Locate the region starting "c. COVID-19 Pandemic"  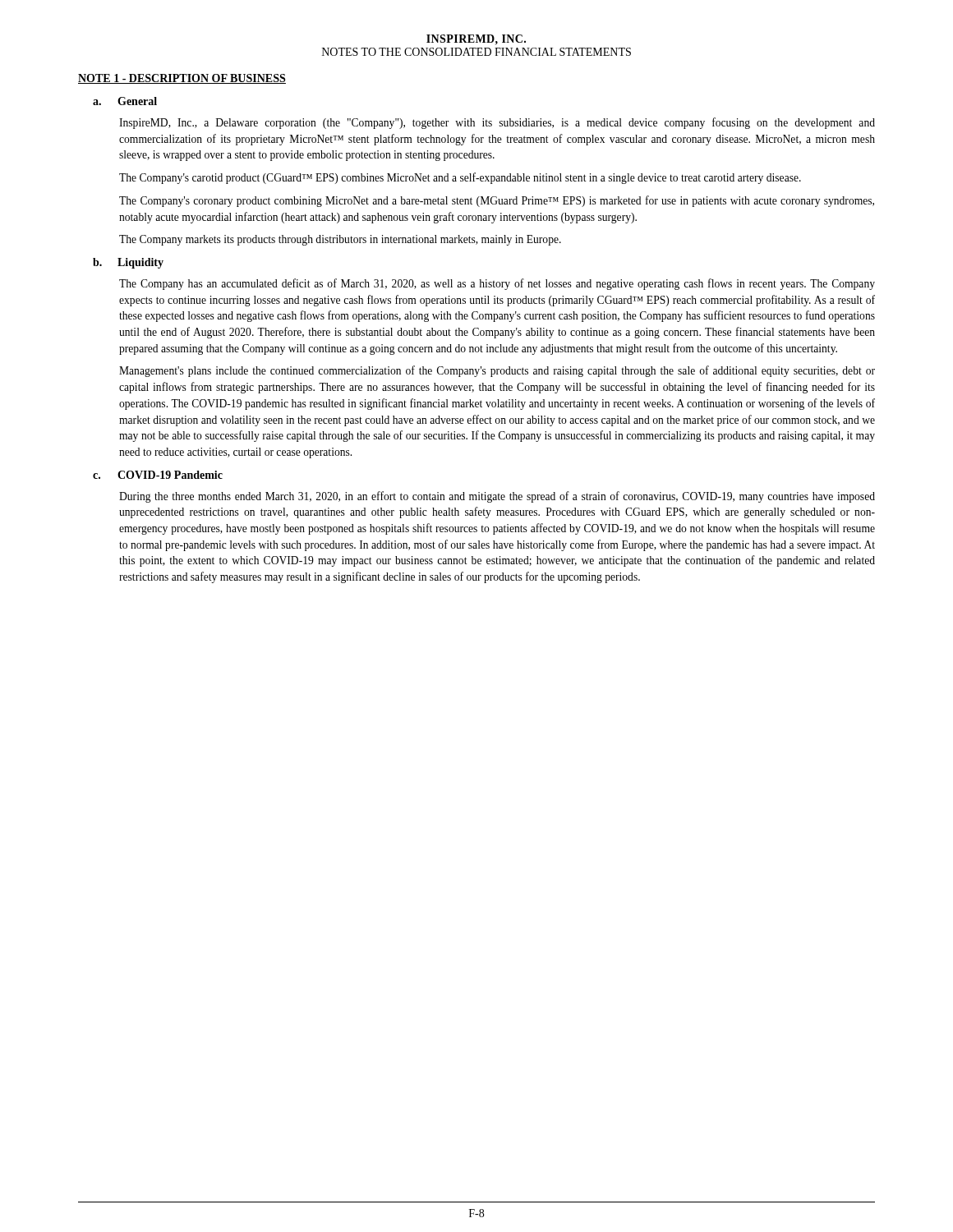(158, 475)
